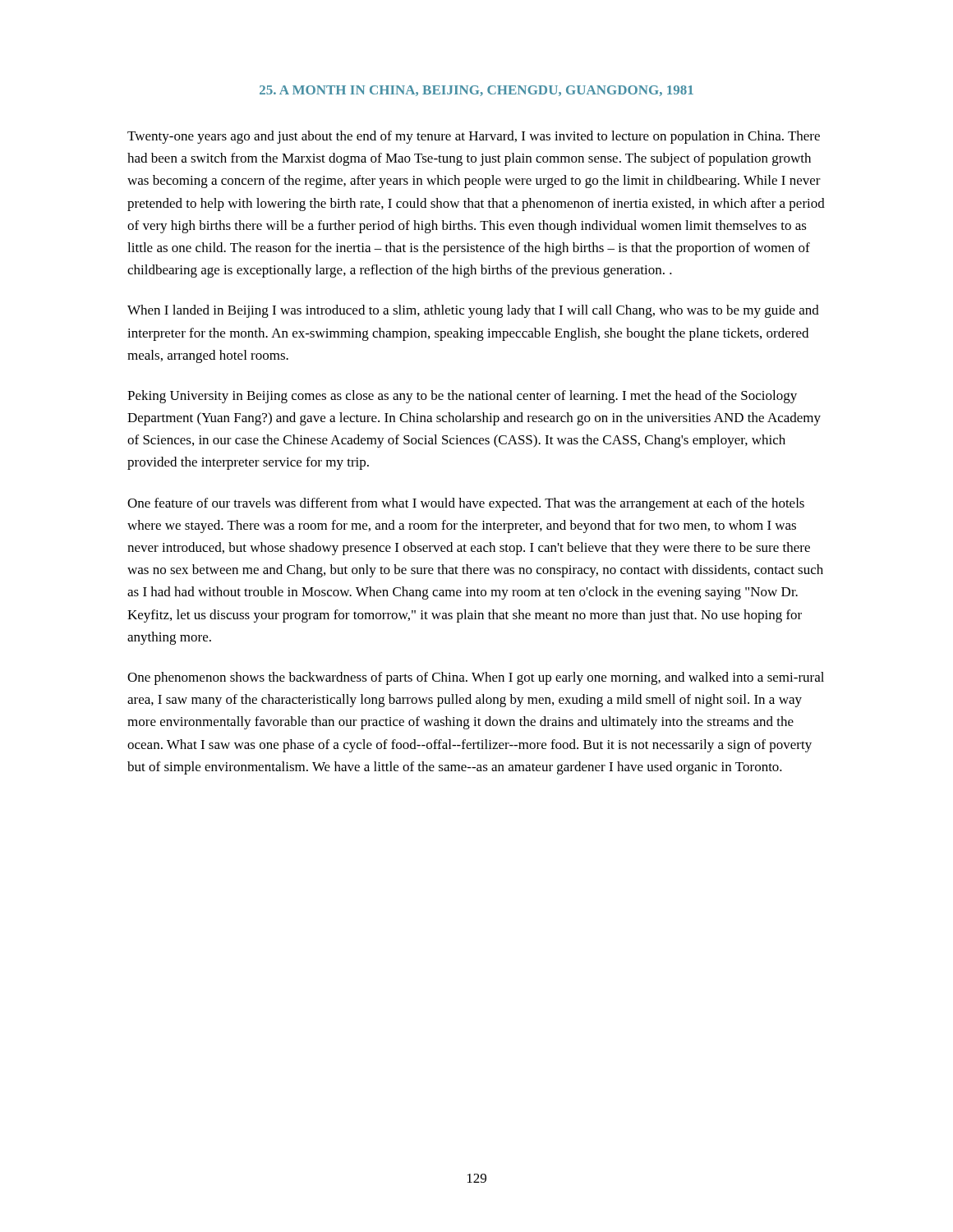Point to the block beginning "One phenomenon shows the backwardness of parts of"
The width and height of the screenshot is (953, 1232).
click(x=476, y=722)
